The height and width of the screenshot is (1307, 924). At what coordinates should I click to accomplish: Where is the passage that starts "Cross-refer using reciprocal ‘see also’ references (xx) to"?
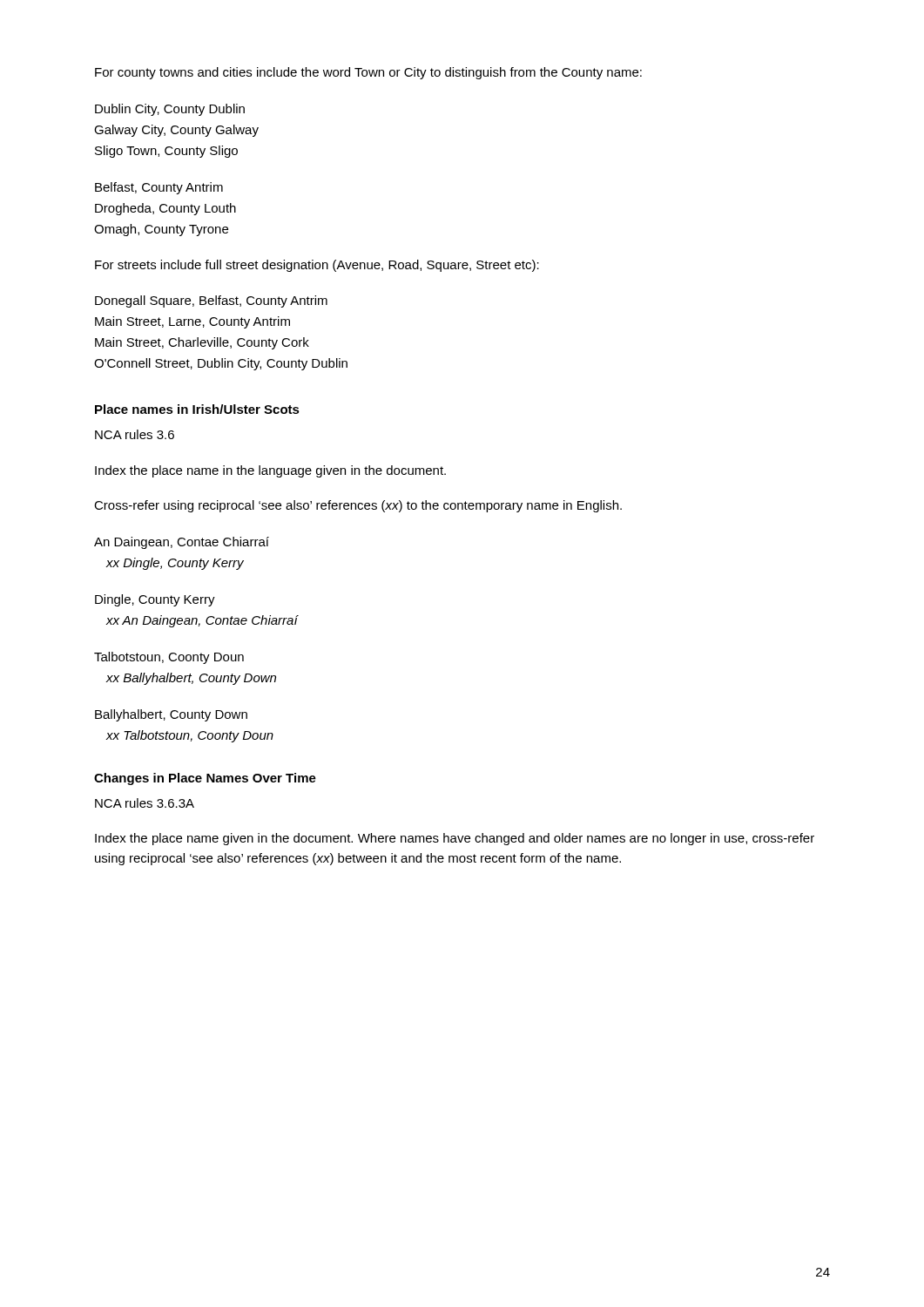358,505
